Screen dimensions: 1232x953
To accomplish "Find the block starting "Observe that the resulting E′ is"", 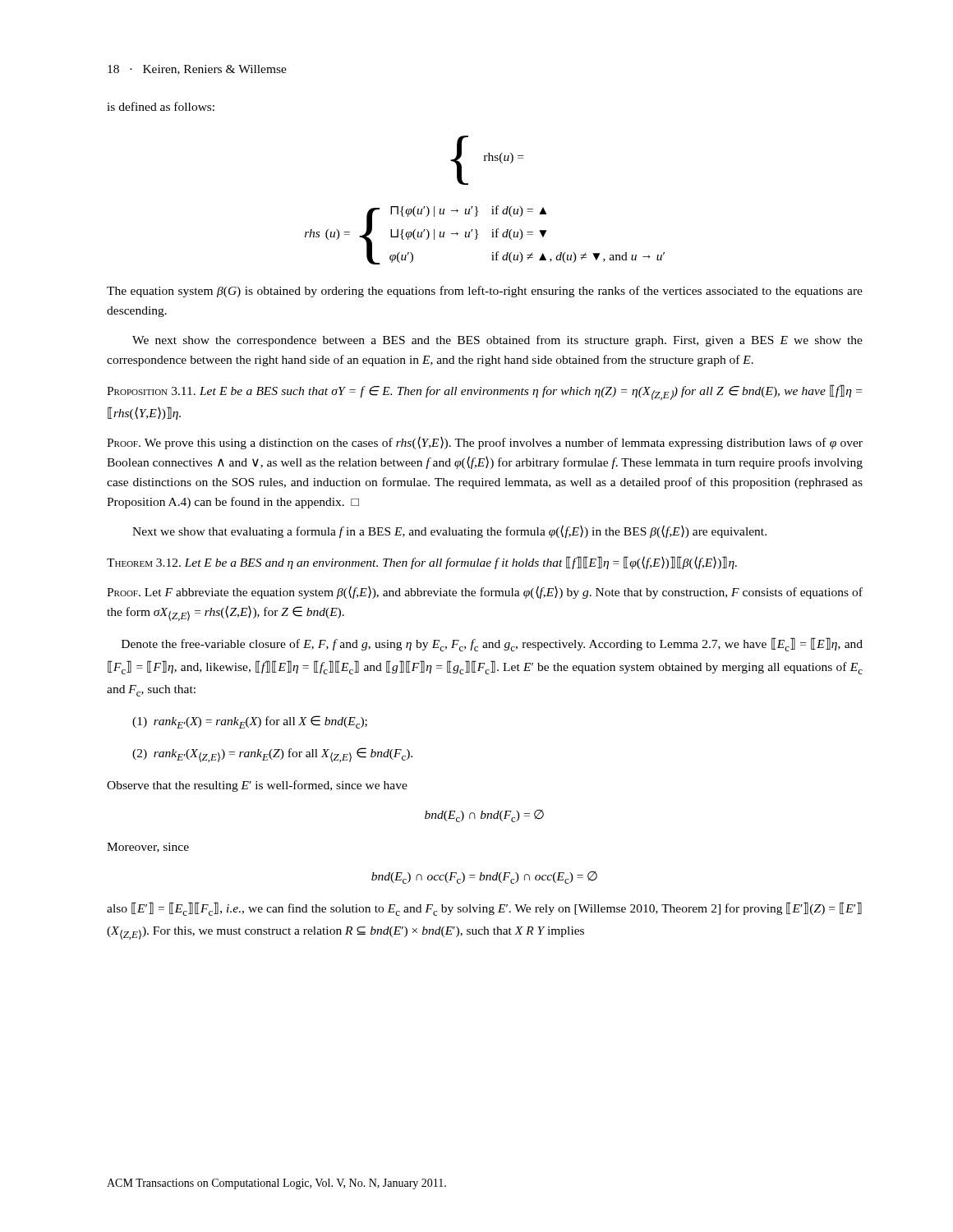I will tap(257, 786).
